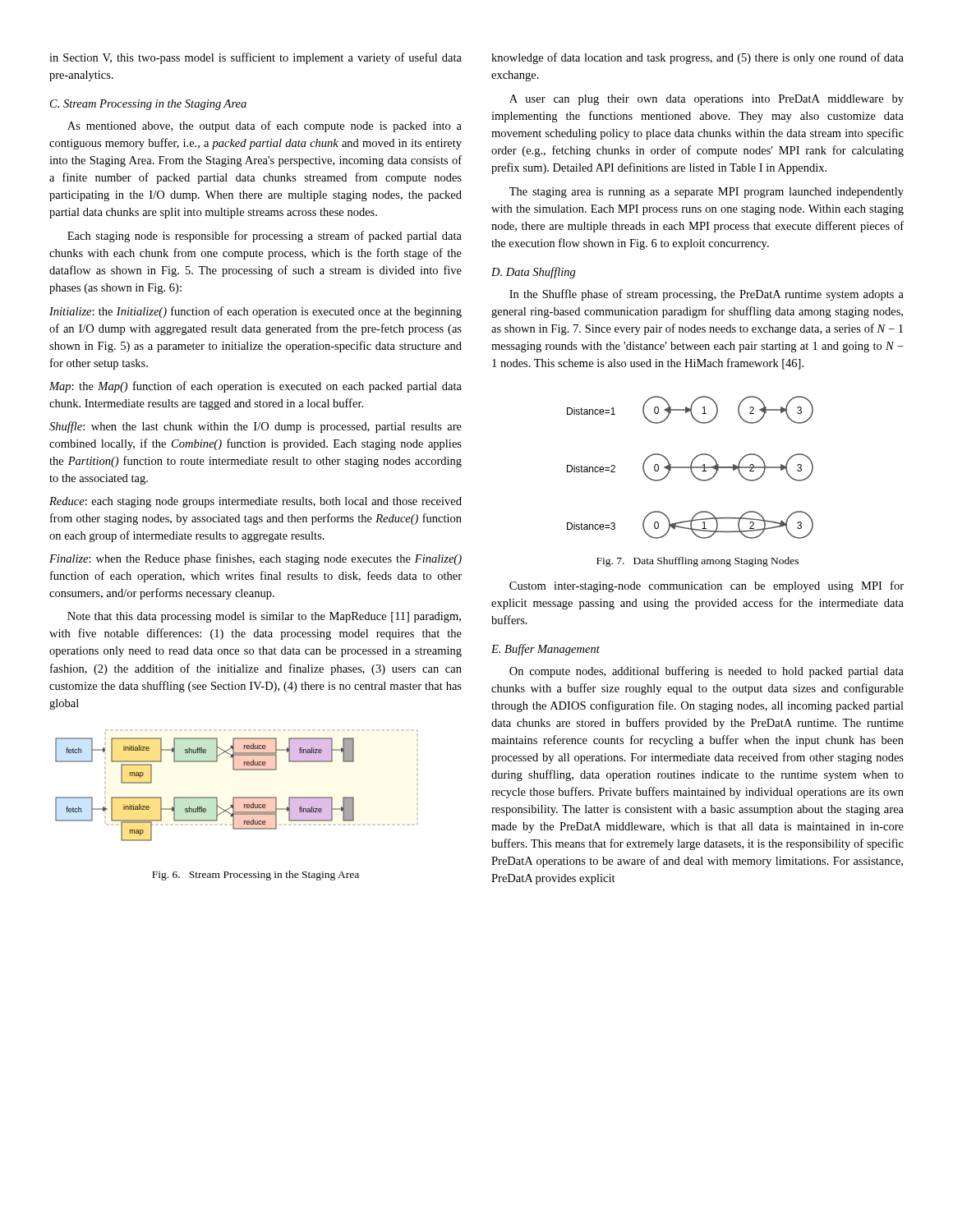Image resolution: width=953 pixels, height=1232 pixels.
Task: Locate the text block that says "Finalize: when the"
Action: click(255, 577)
